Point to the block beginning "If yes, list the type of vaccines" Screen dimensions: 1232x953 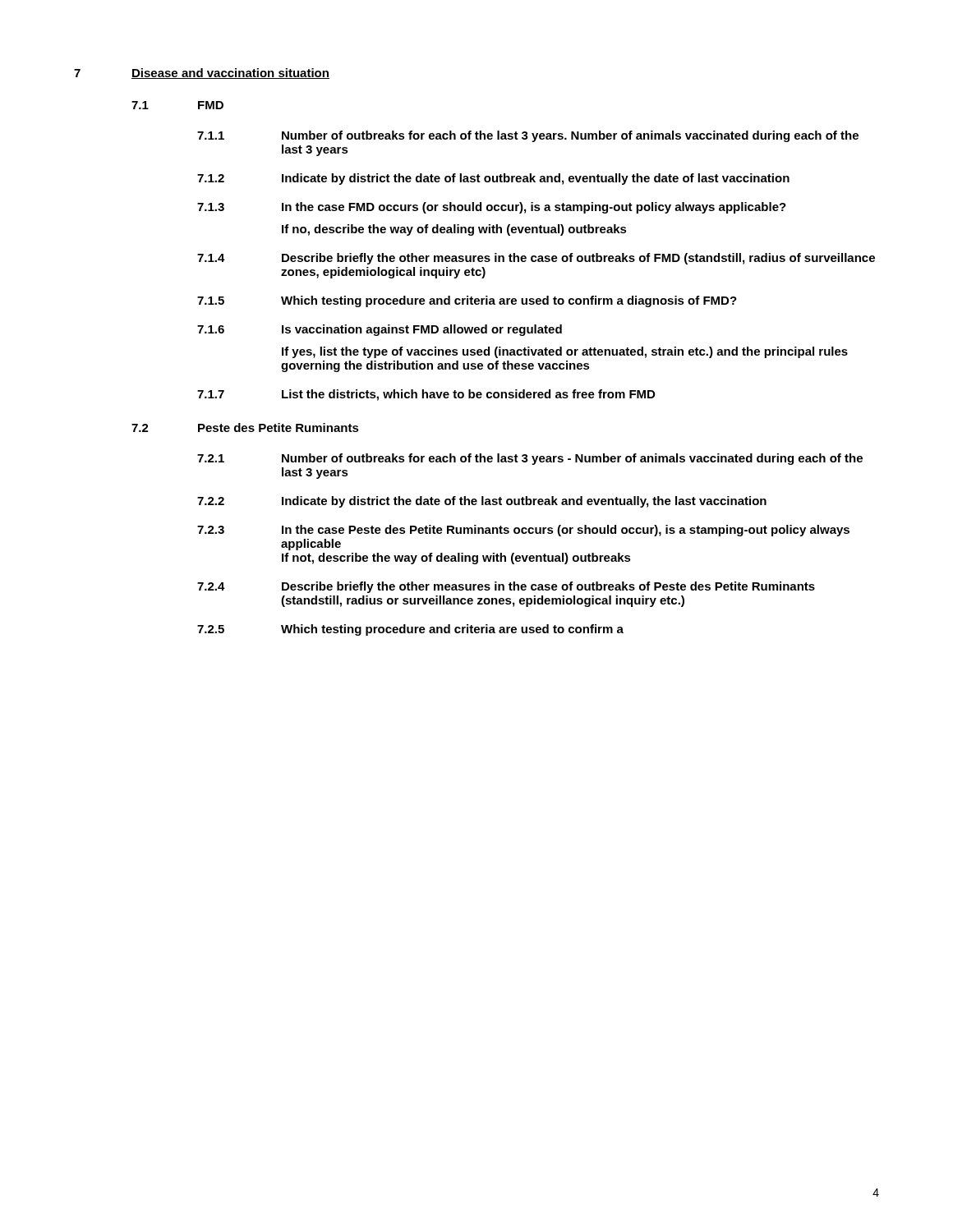564,358
